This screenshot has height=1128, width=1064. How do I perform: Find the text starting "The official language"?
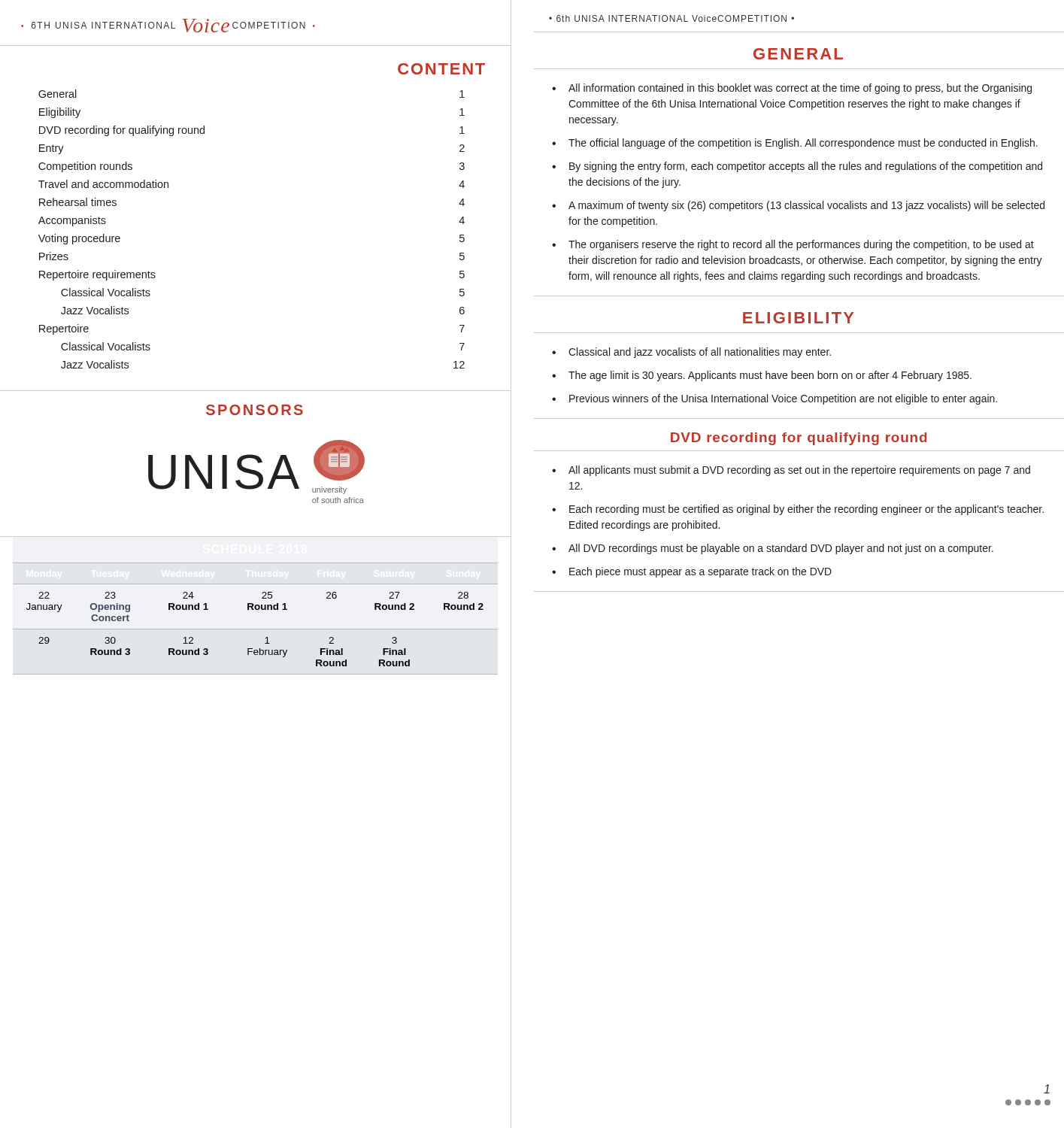[x=803, y=143]
